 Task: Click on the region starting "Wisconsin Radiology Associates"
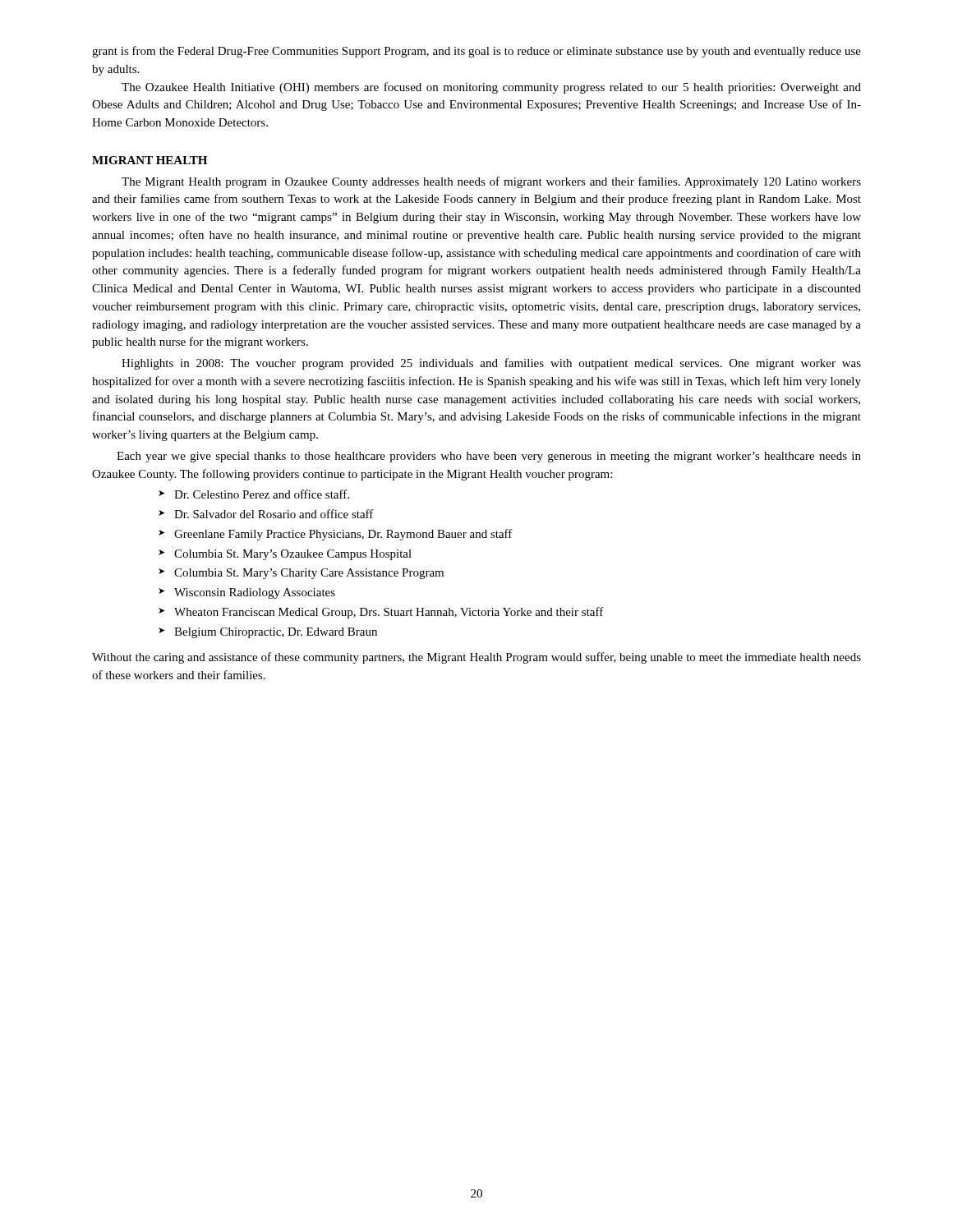255,592
